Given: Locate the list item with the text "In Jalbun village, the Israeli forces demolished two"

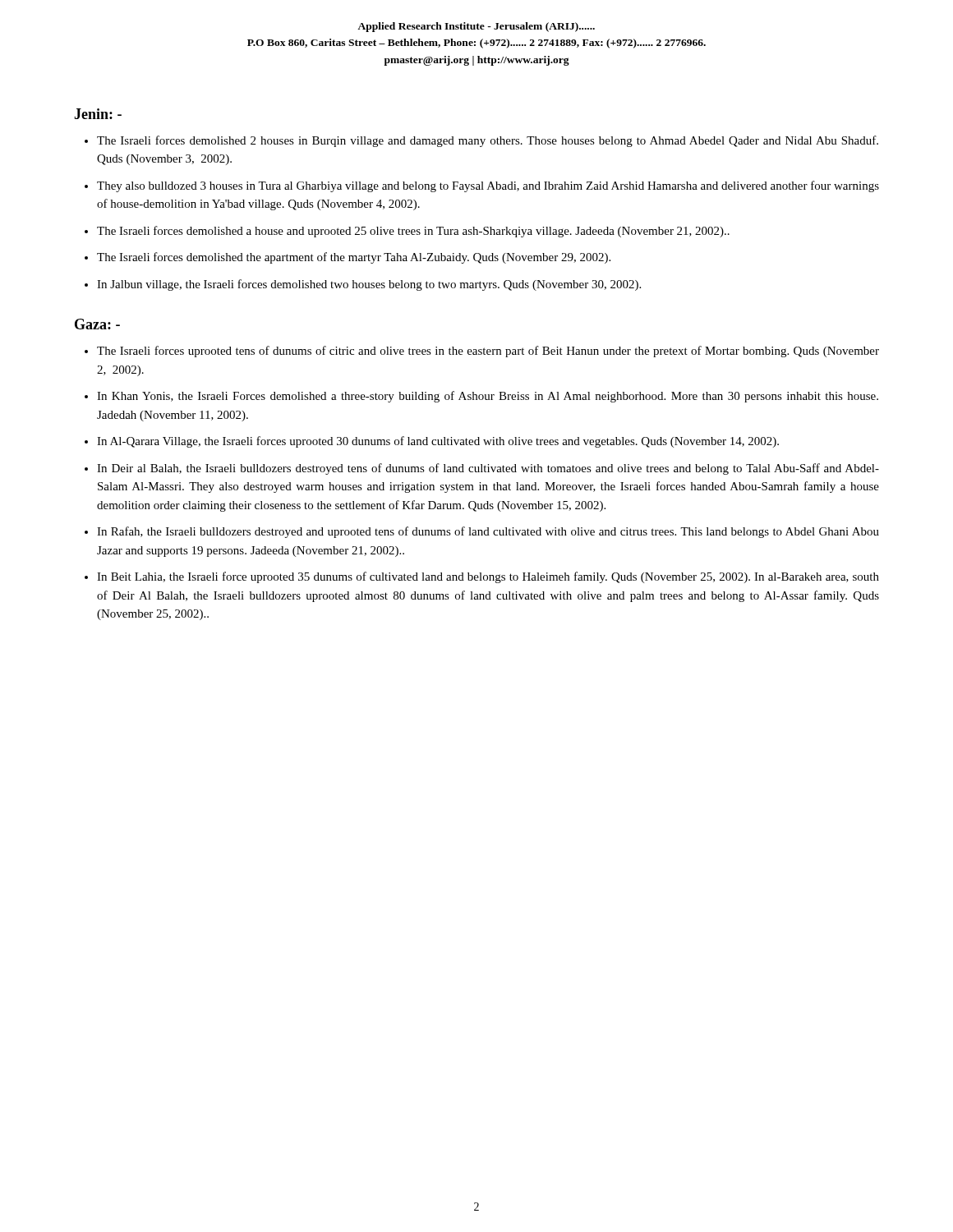Looking at the screenshot, I should click(369, 284).
